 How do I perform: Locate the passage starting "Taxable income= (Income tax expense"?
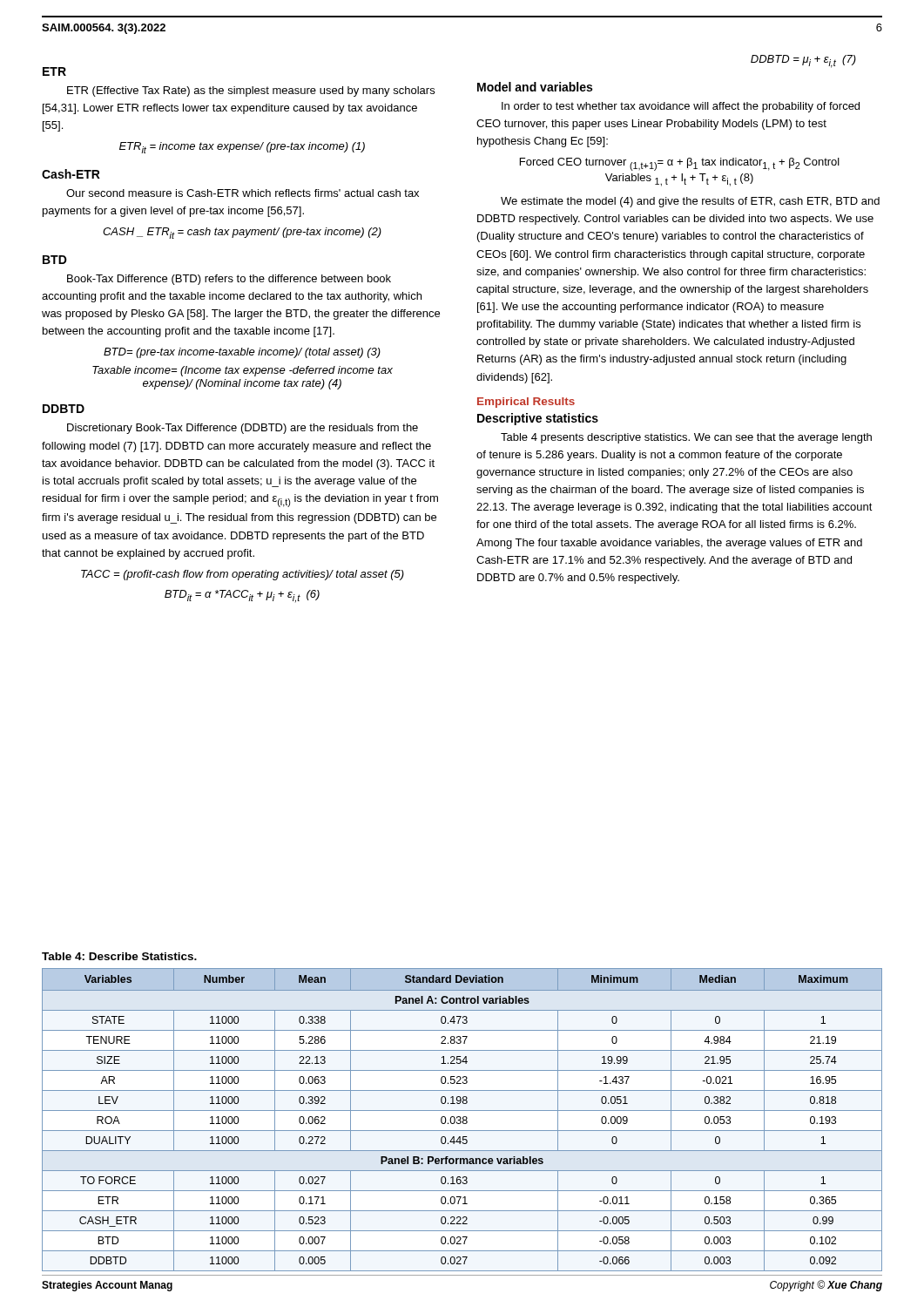242,377
